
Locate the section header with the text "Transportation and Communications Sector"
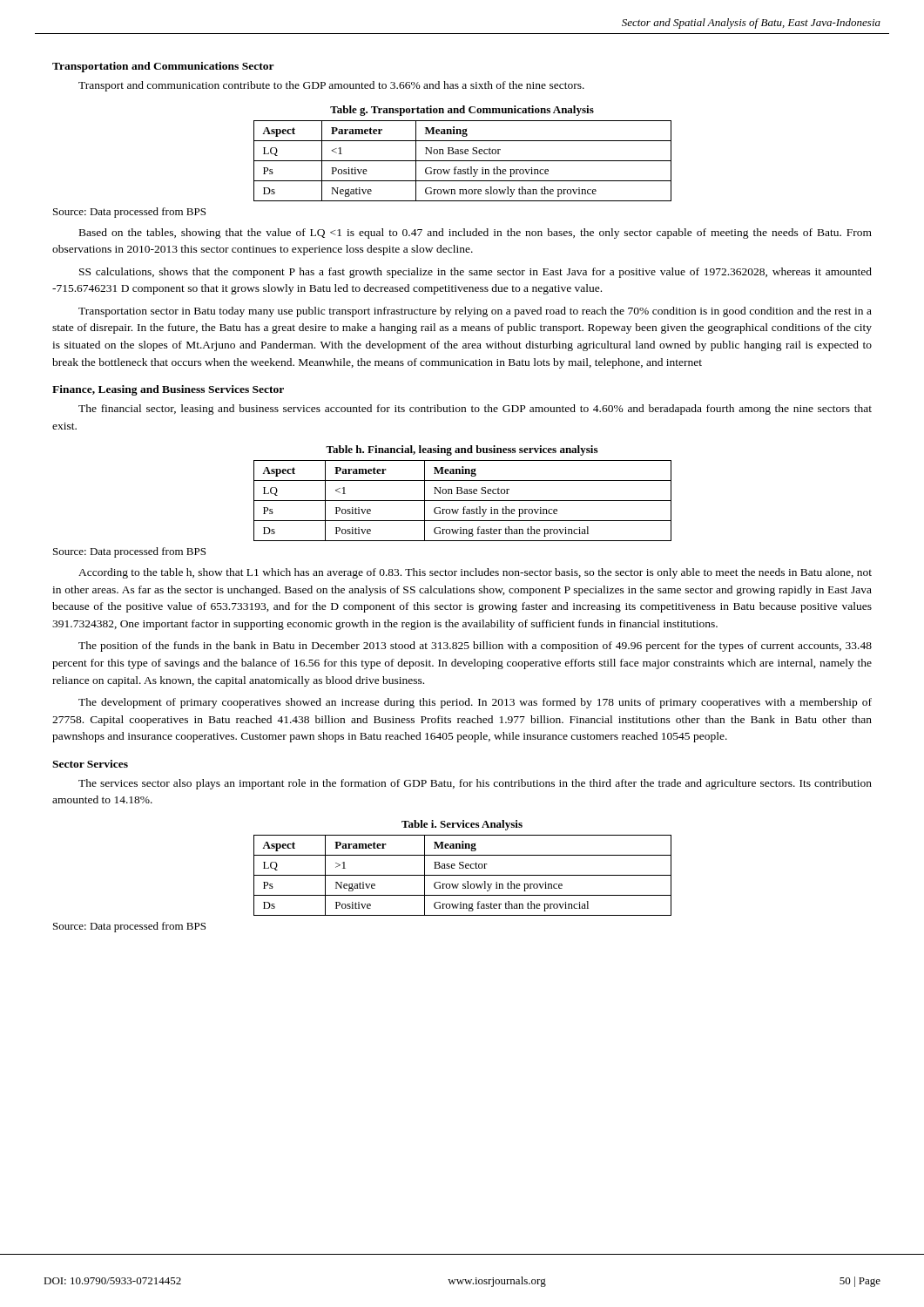(x=163, y=66)
